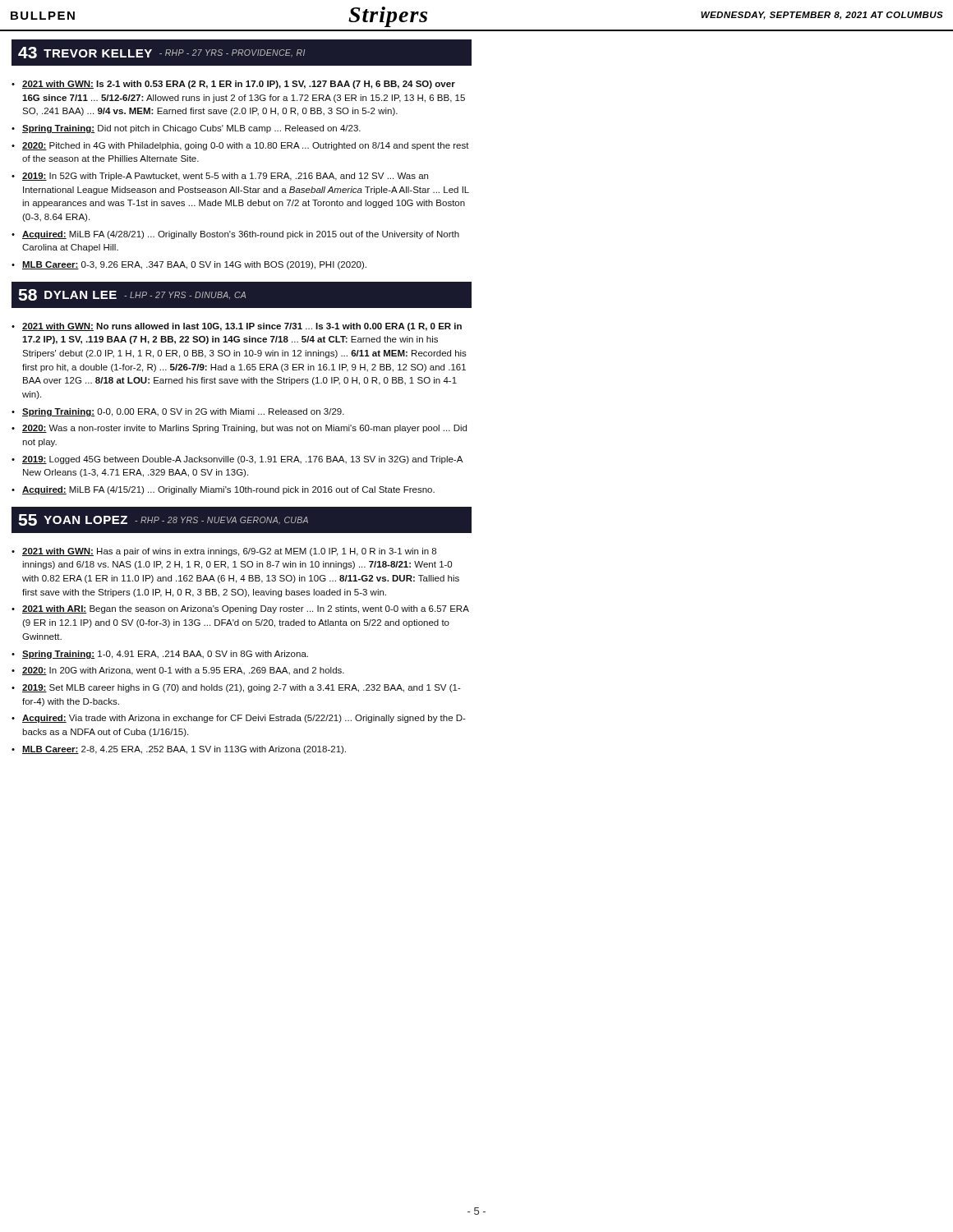Click on the section header containing "43 TREVOR KELLEY -"
The width and height of the screenshot is (953, 1232).
(x=242, y=53)
